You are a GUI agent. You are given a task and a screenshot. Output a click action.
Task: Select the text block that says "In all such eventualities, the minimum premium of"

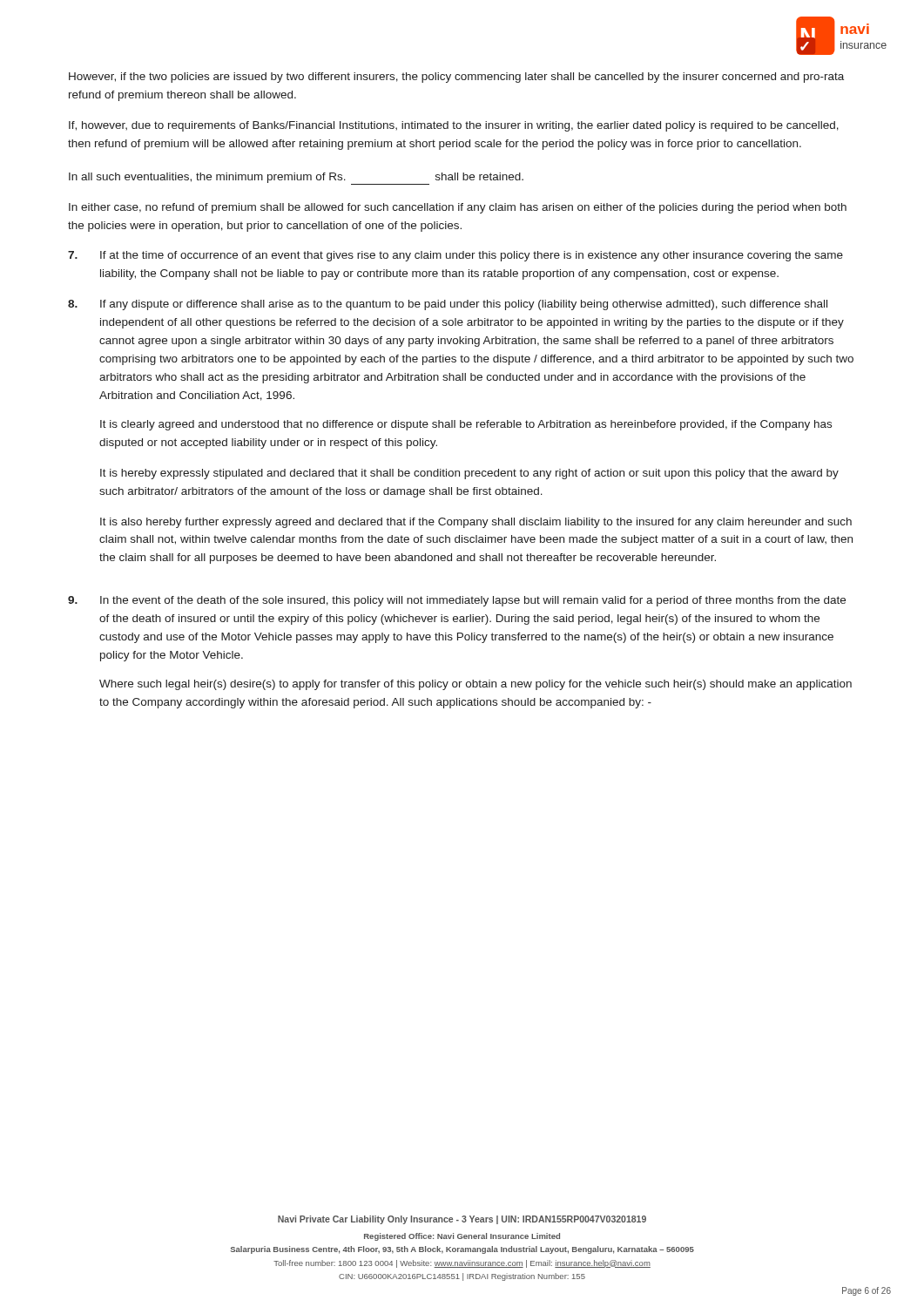click(296, 175)
